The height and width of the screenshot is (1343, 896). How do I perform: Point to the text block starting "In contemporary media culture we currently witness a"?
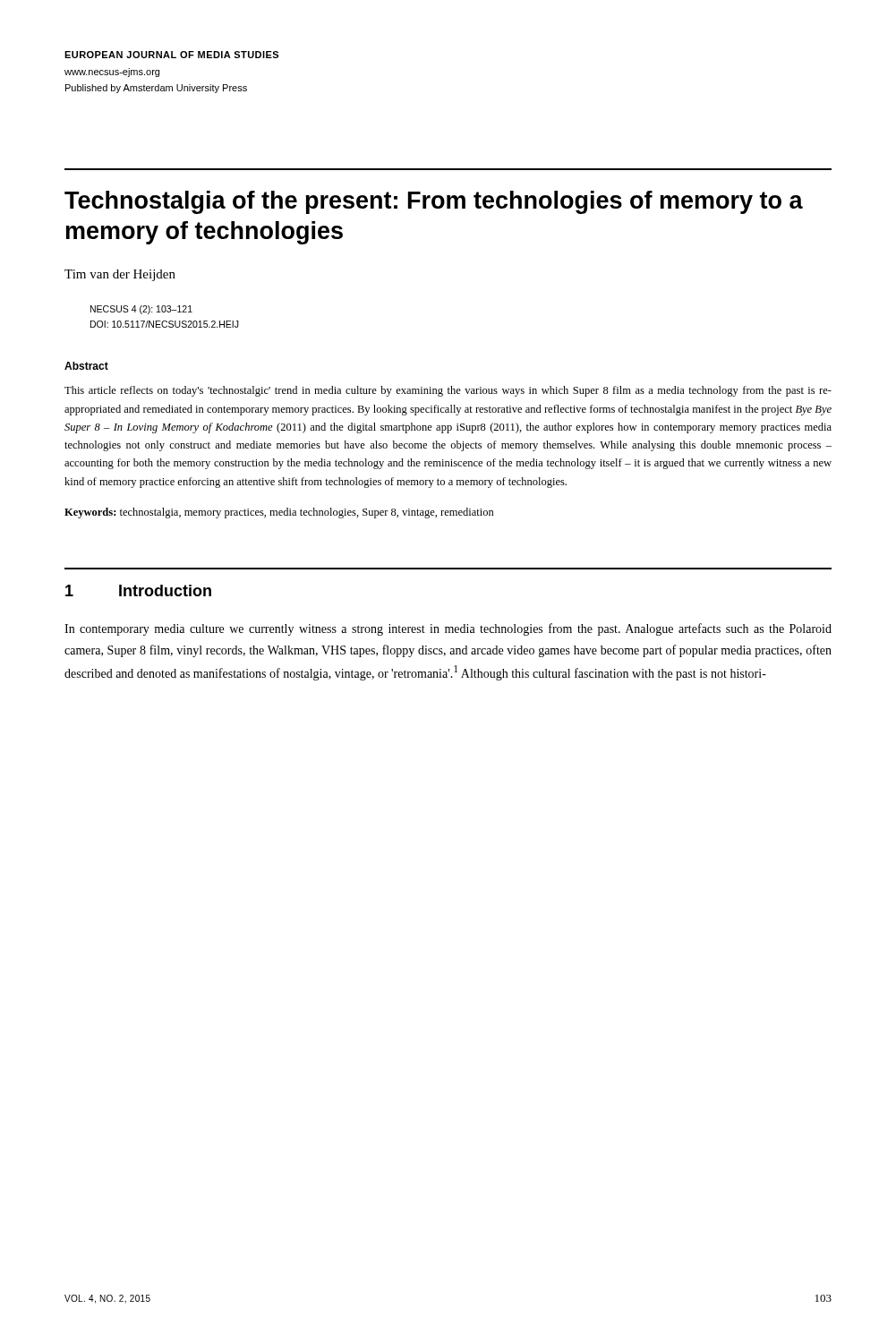[448, 651]
